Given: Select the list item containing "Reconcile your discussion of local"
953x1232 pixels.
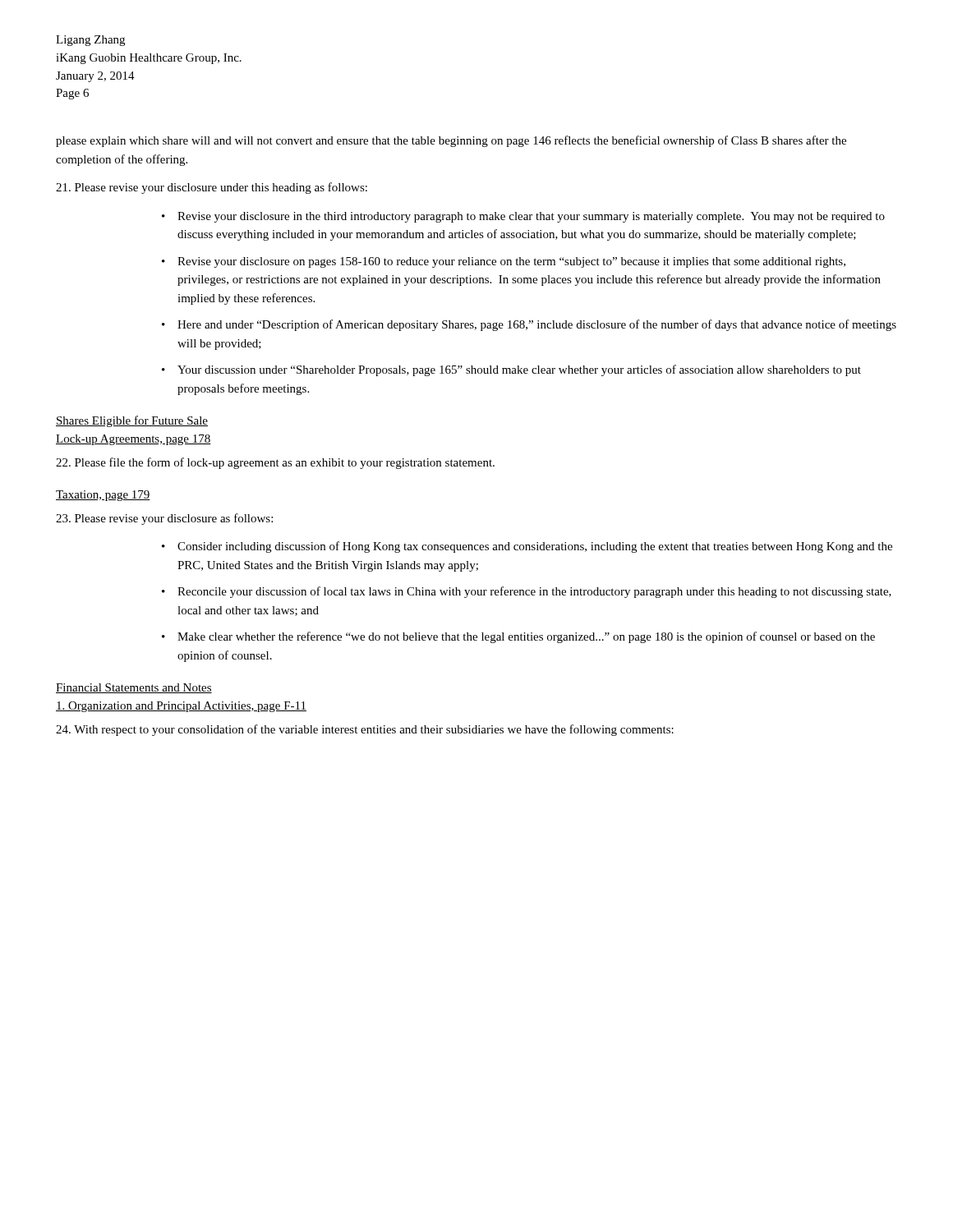Looking at the screenshot, I should tap(535, 601).
